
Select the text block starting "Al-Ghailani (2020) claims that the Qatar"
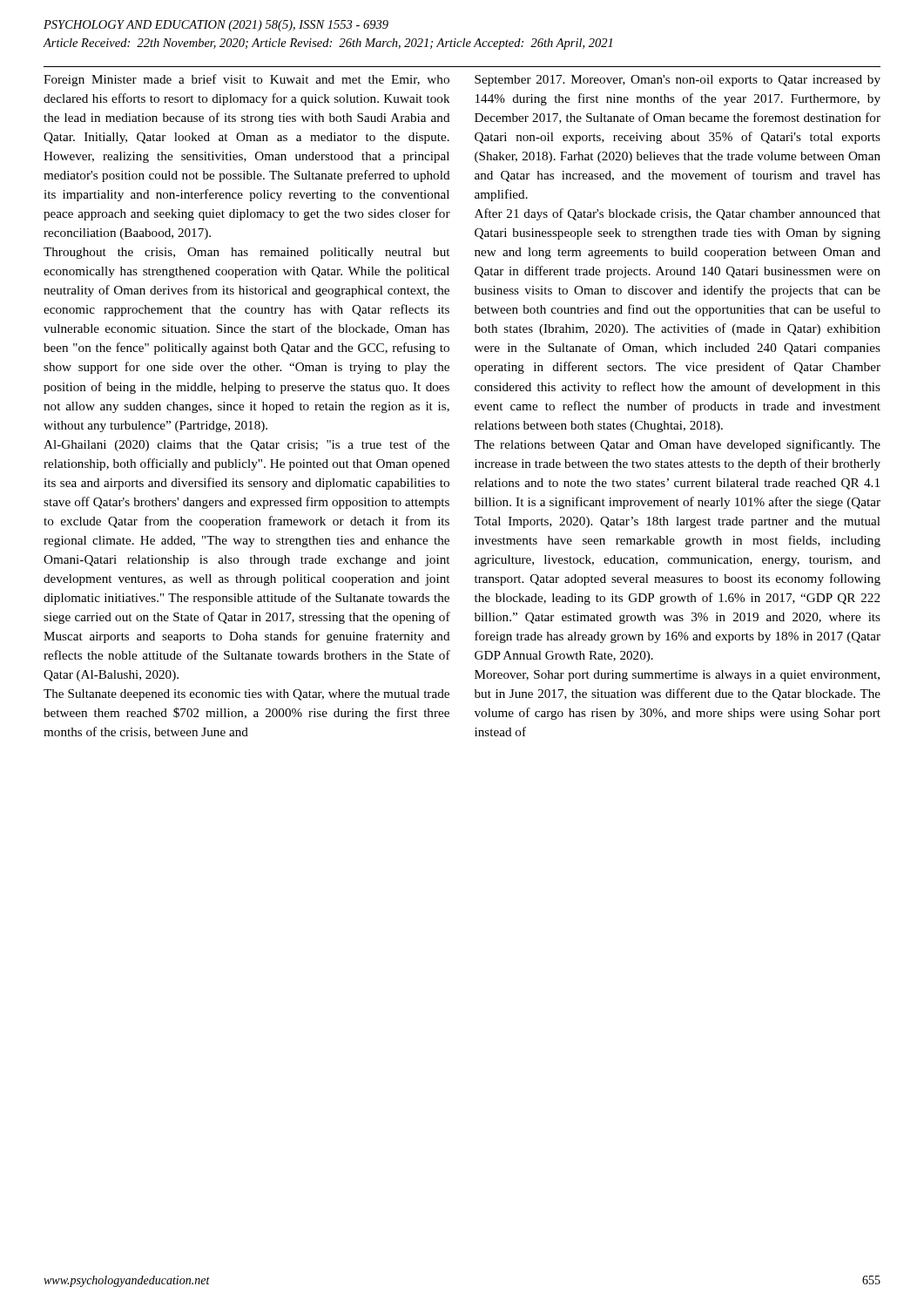[x=247, y=559]
